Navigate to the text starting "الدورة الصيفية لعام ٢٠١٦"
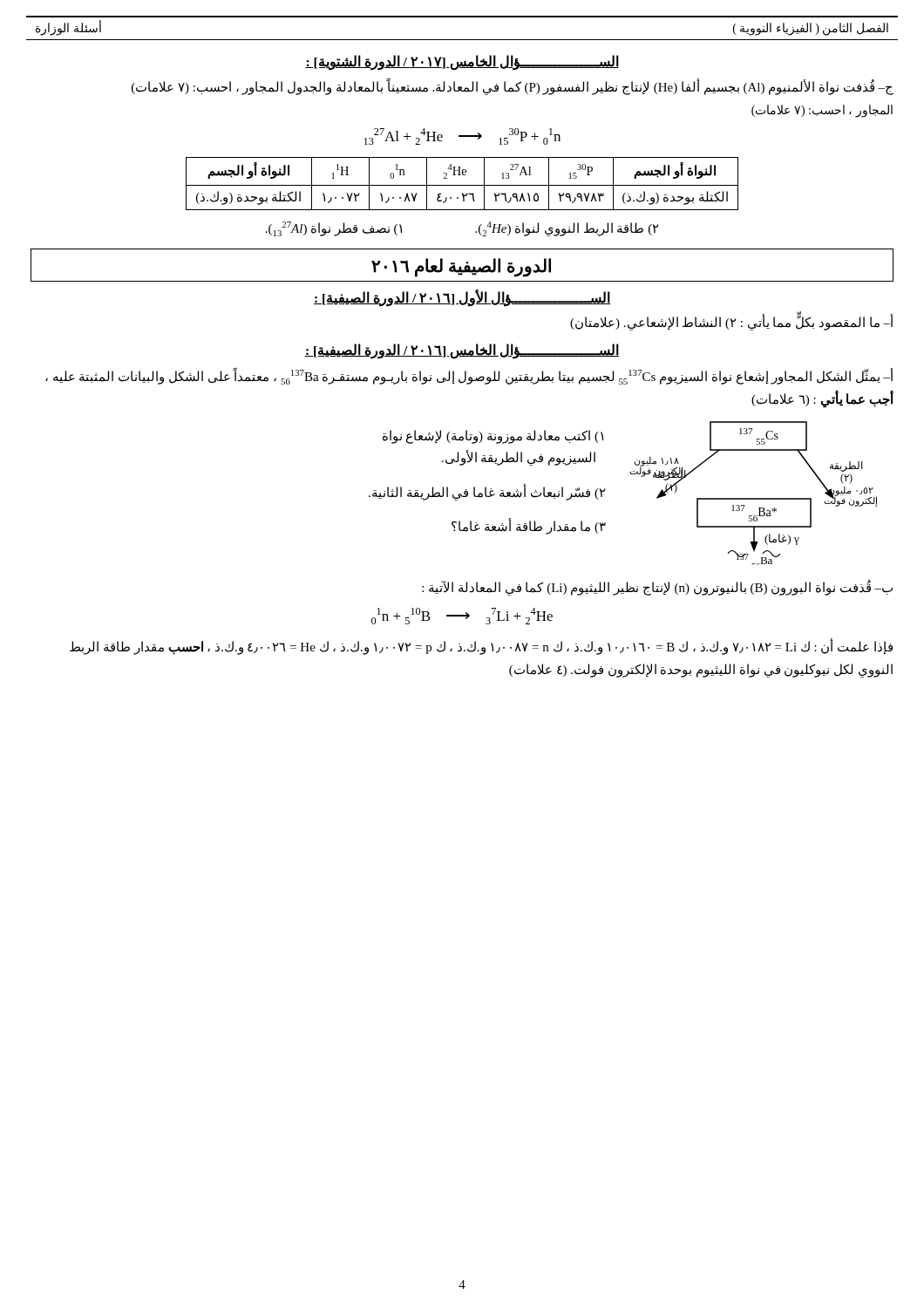The width and height of the screenshot is (924, 1308). tap(462, 266)
